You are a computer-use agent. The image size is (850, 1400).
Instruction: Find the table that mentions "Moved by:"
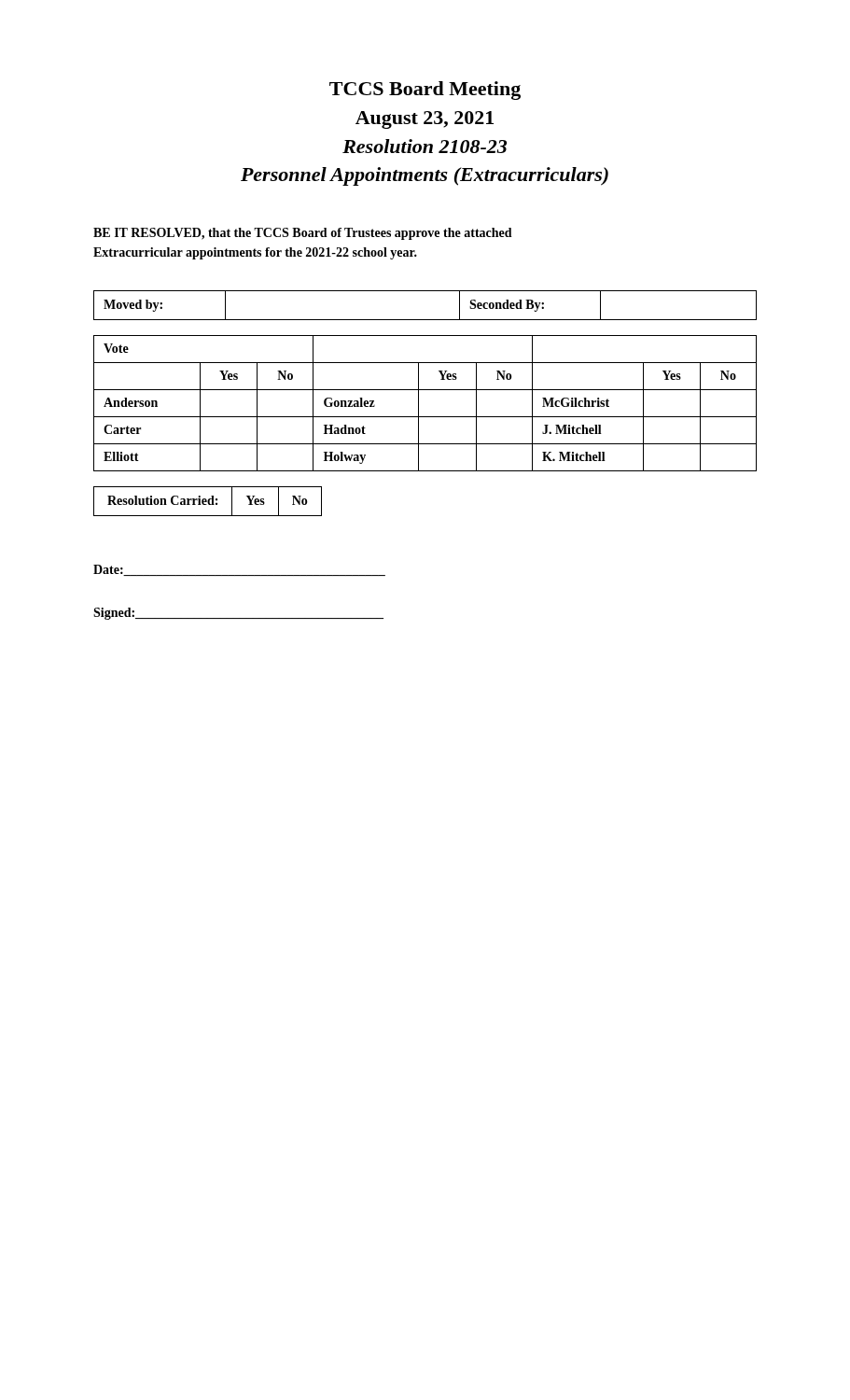coord(425,305)
